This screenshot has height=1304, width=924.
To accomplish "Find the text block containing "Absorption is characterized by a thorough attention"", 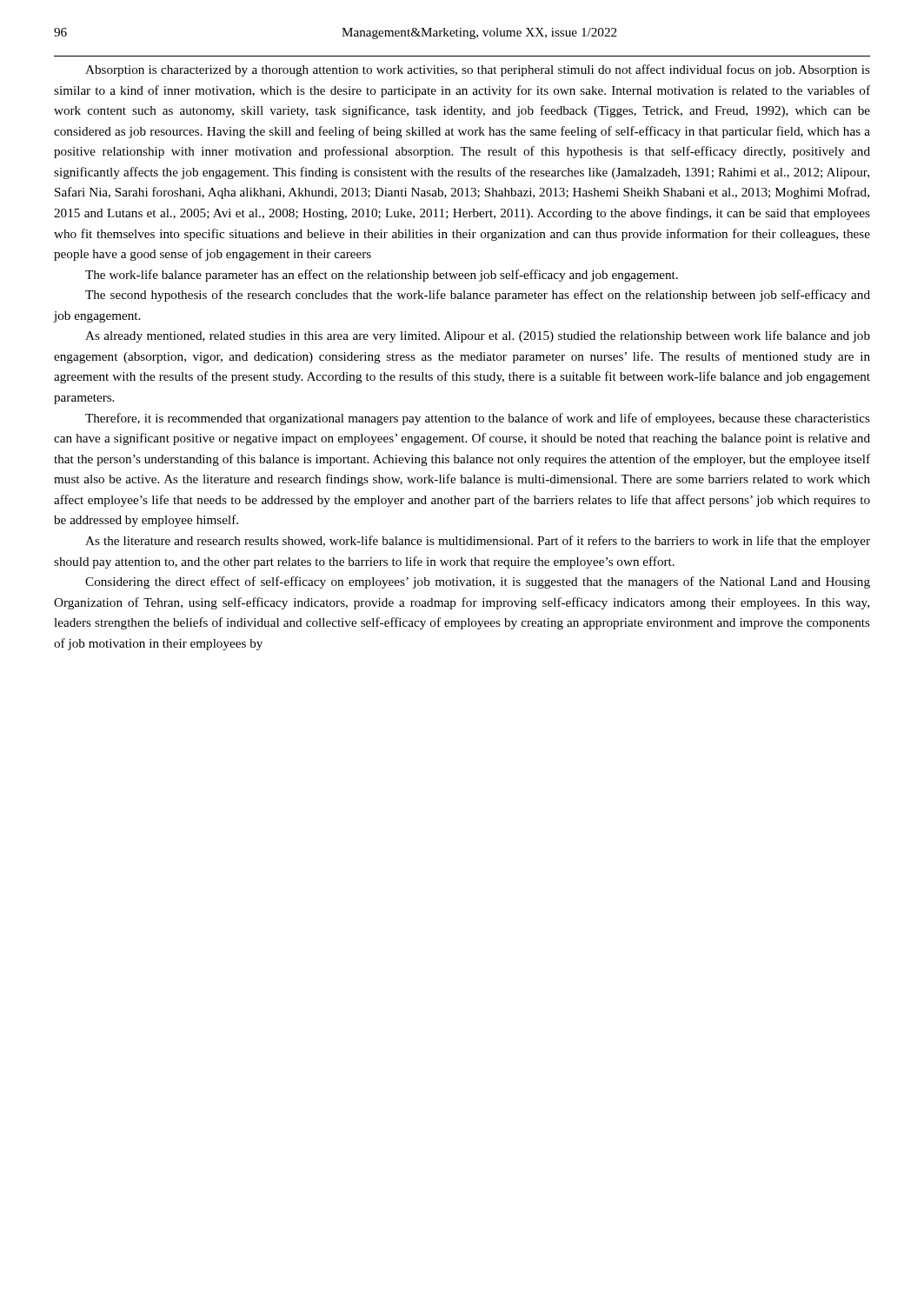I will 462,162.
